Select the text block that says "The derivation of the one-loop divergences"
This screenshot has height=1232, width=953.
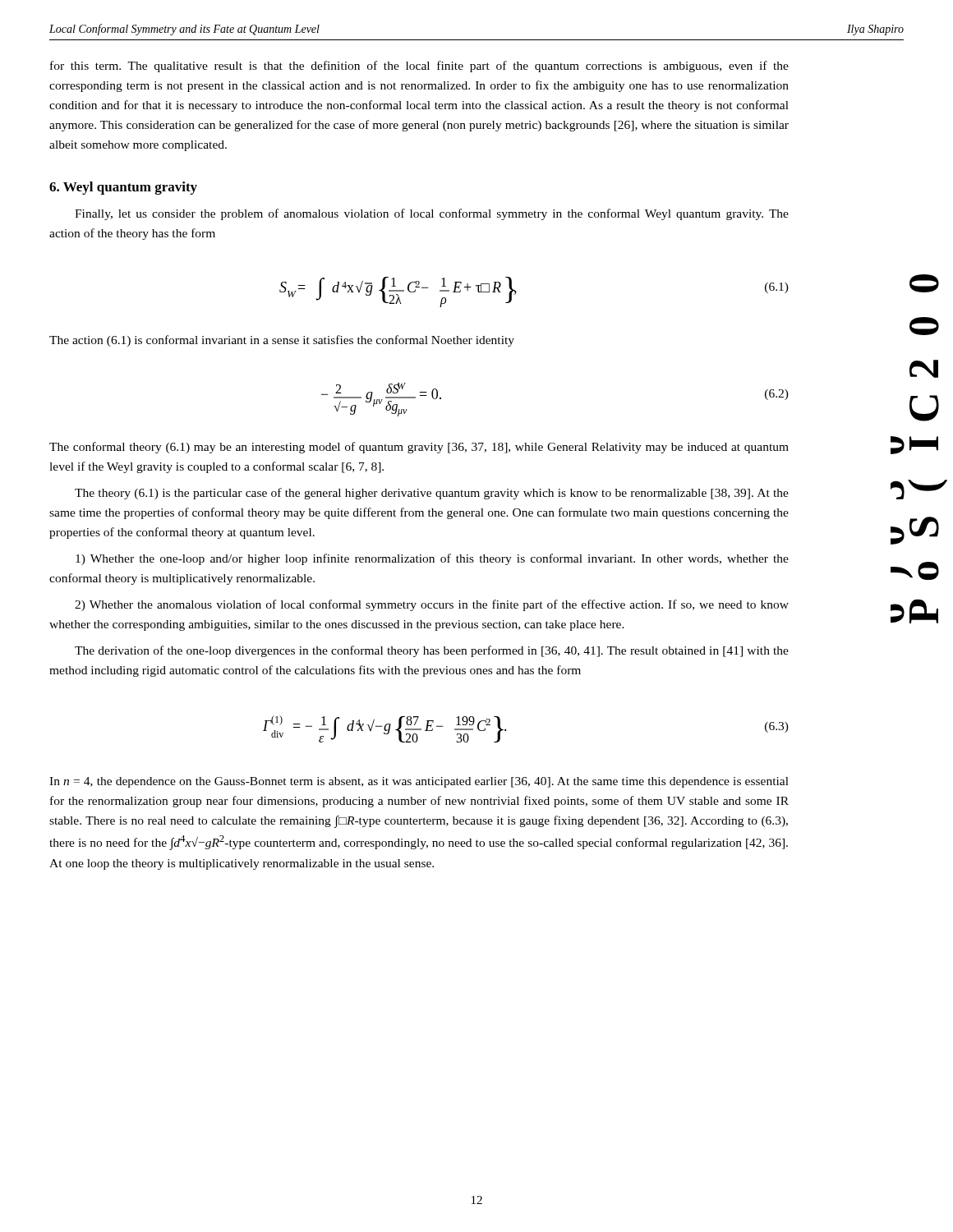(x=419, y=660)
